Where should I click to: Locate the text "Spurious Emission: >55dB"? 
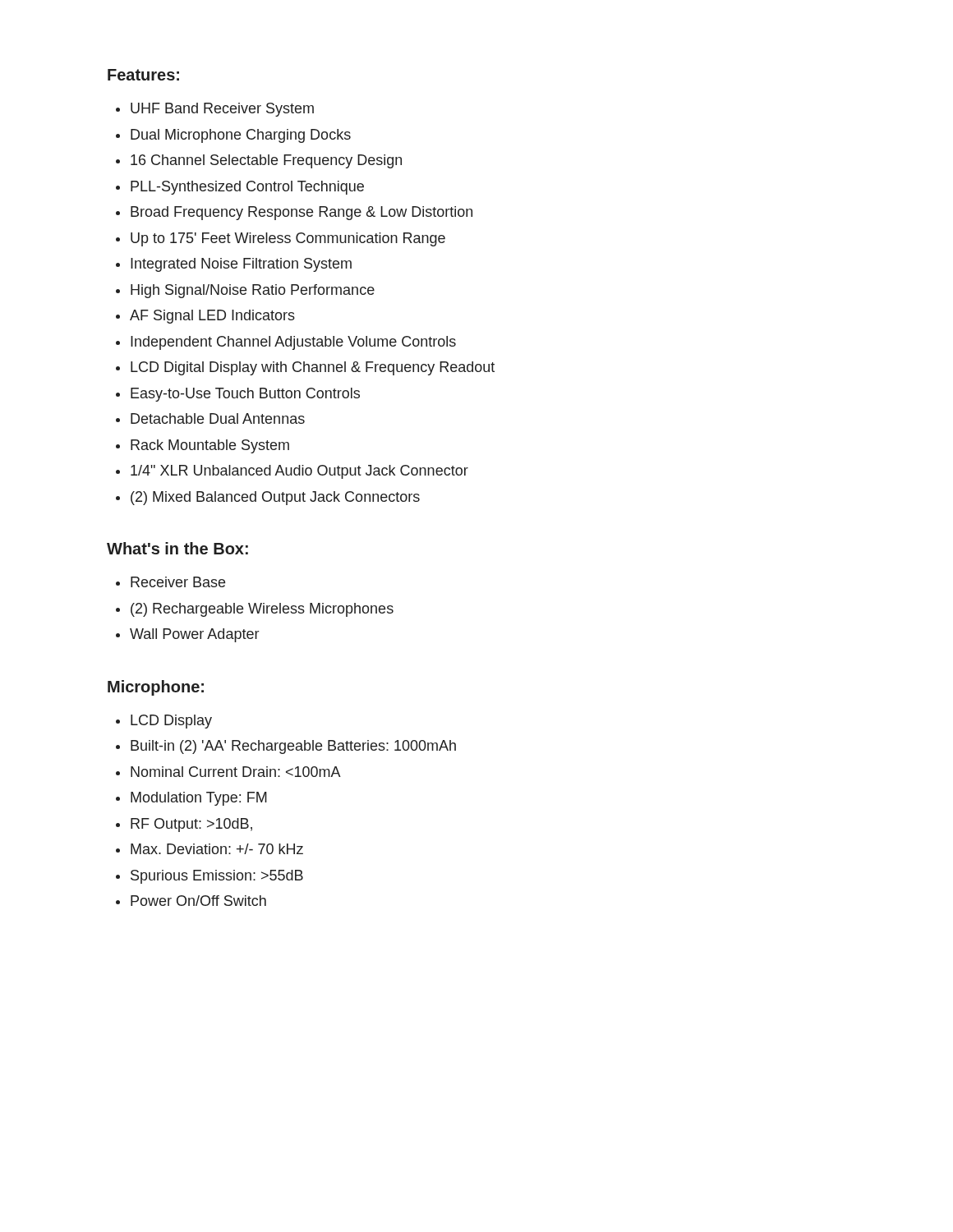click(x=217, y=877)
